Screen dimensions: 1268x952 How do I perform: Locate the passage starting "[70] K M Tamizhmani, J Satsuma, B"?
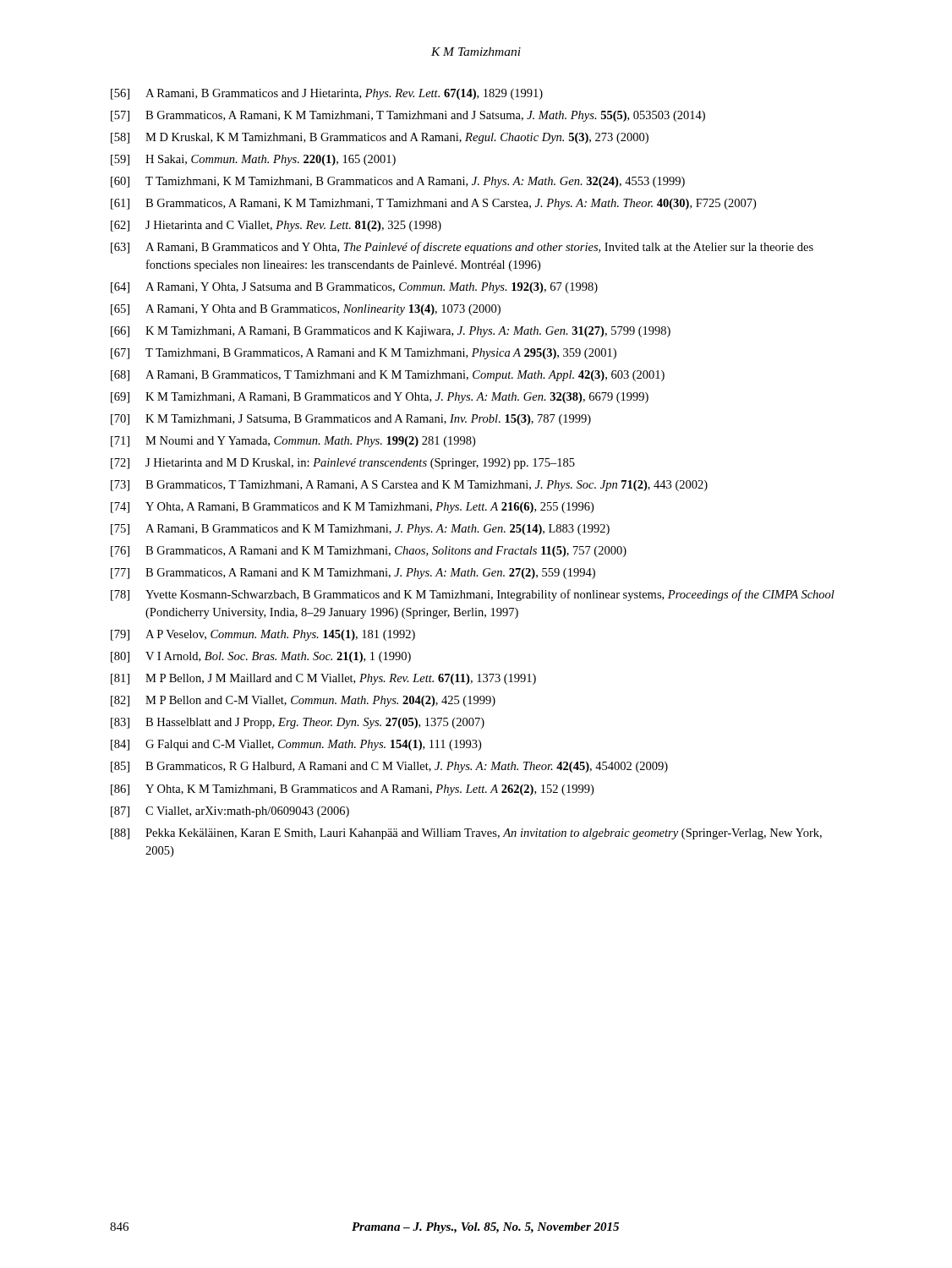476,419
